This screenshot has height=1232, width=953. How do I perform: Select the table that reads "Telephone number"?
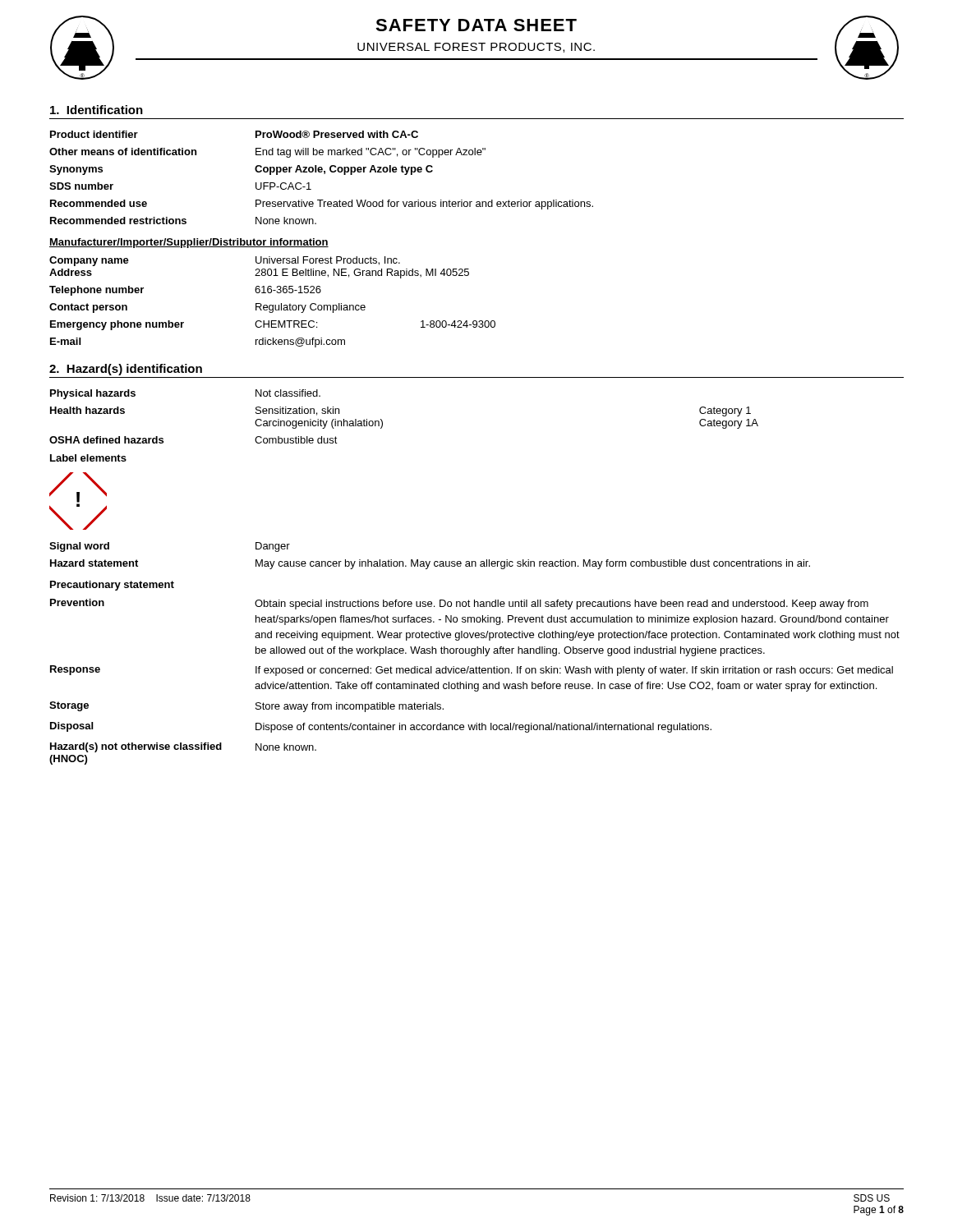(476, 301)
